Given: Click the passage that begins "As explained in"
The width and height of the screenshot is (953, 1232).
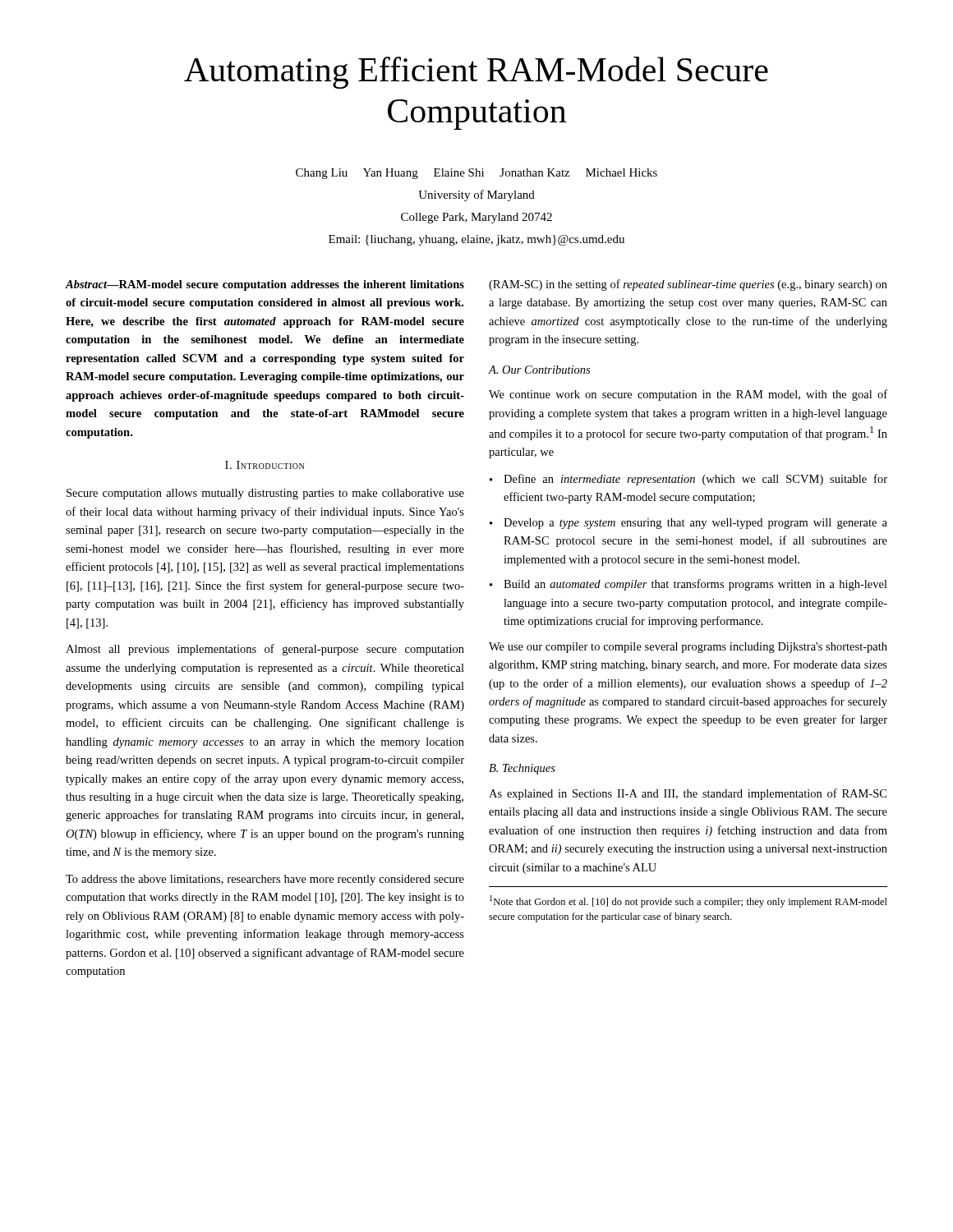Looking at the screenshot, I should pos(688,830).
